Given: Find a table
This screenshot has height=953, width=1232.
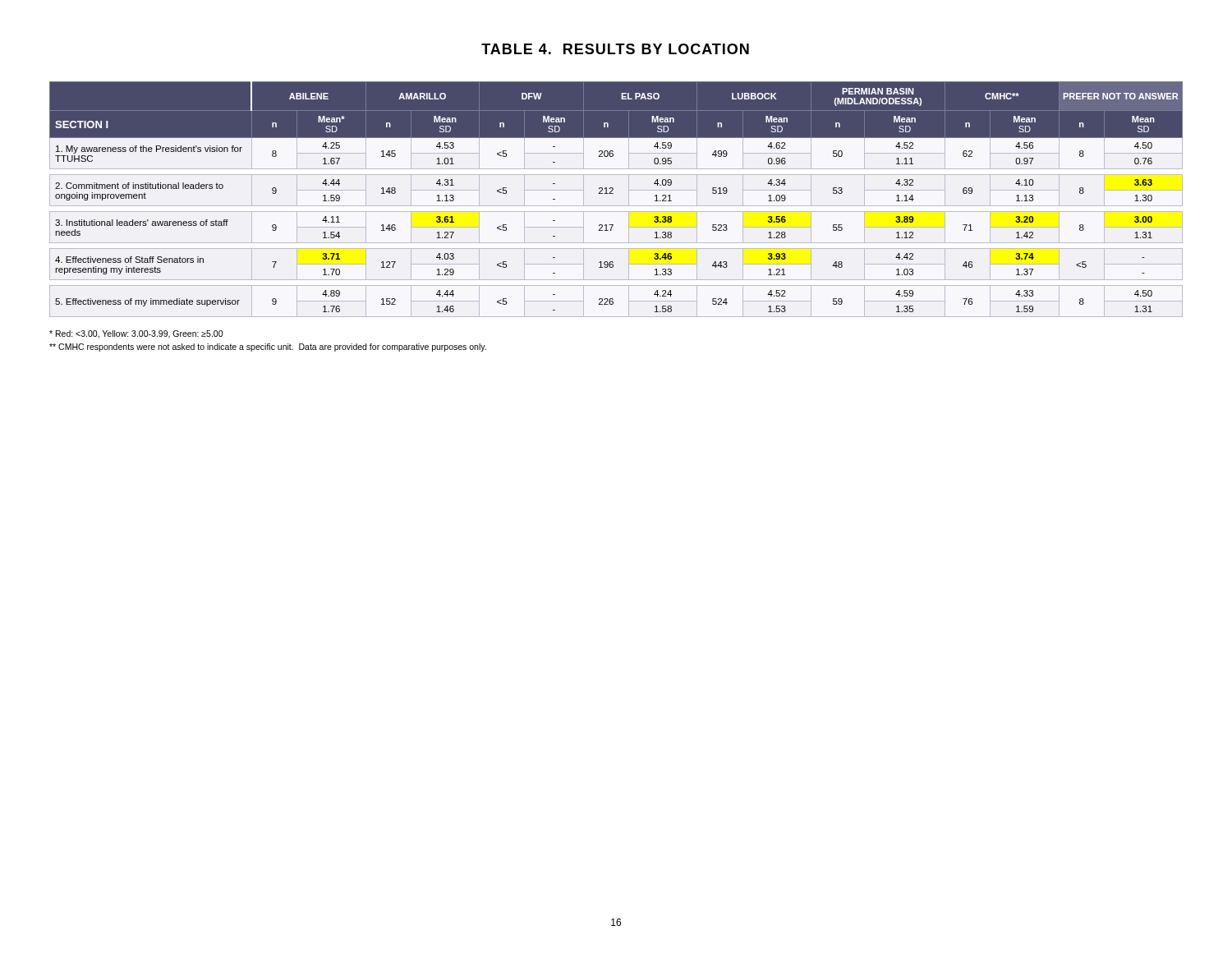Looking at the screenshot, I should [x=616, y=199].
